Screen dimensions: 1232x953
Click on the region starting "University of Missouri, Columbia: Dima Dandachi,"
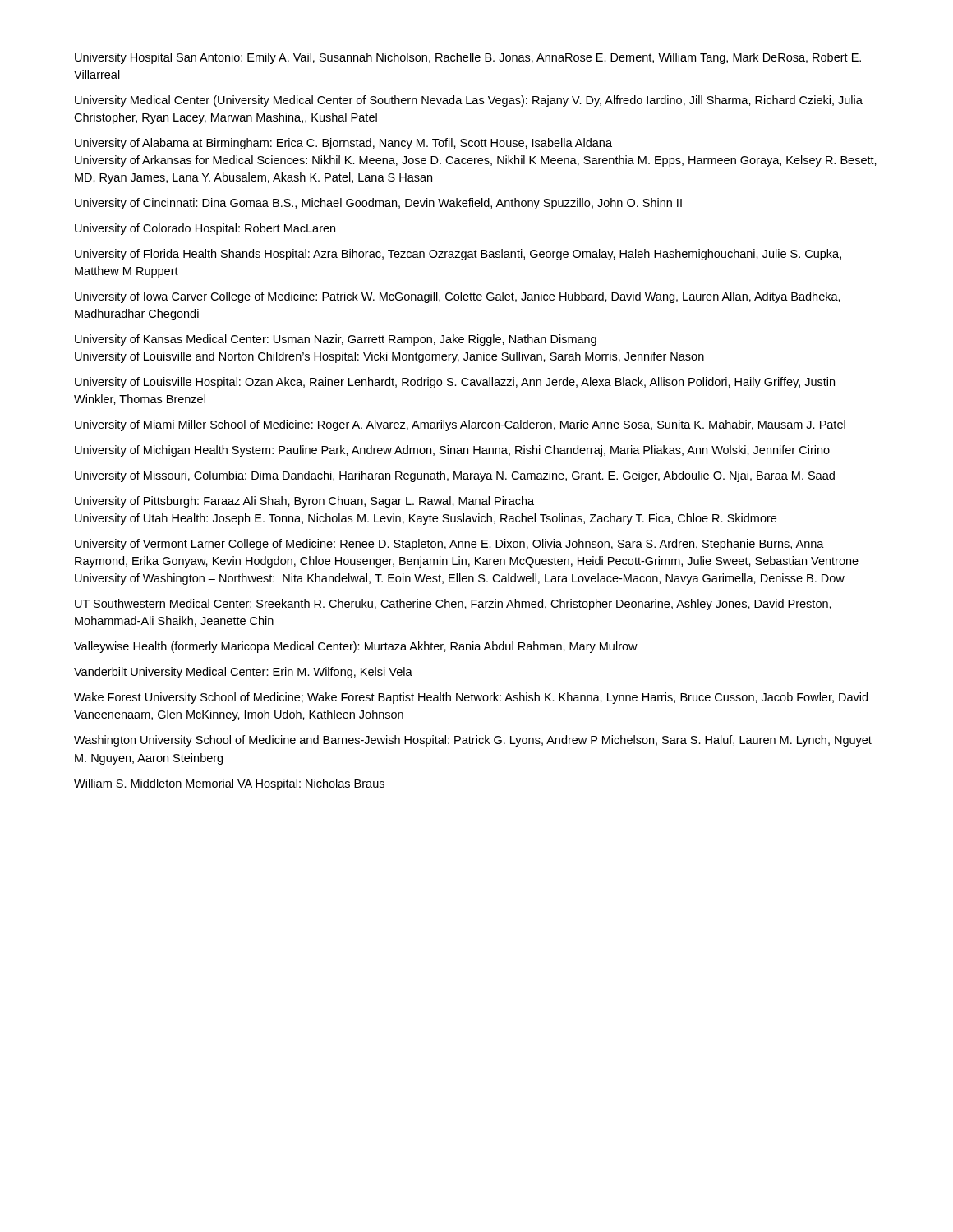pos(455,476)
